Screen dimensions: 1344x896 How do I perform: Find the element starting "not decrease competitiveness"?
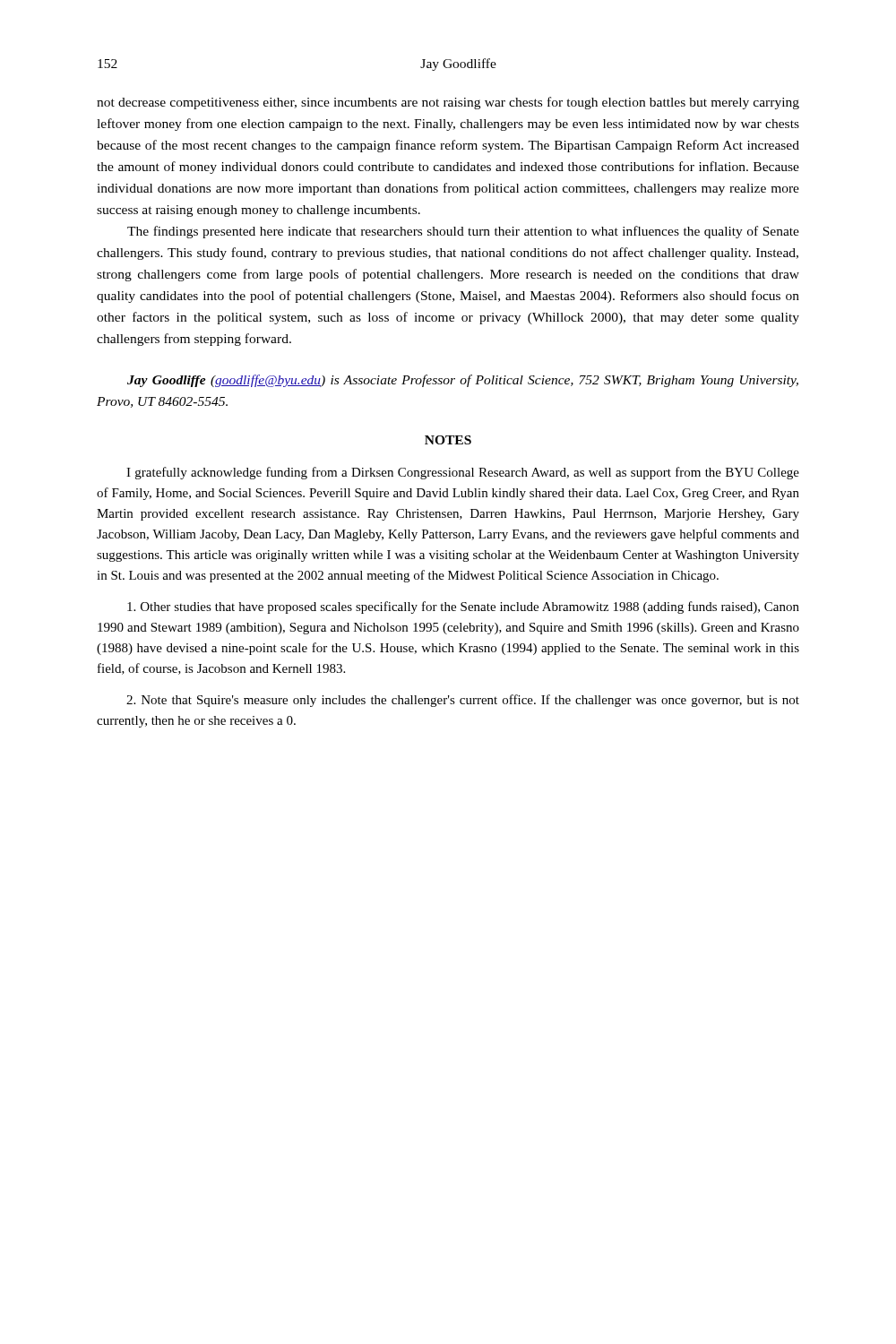pos(448,156)
